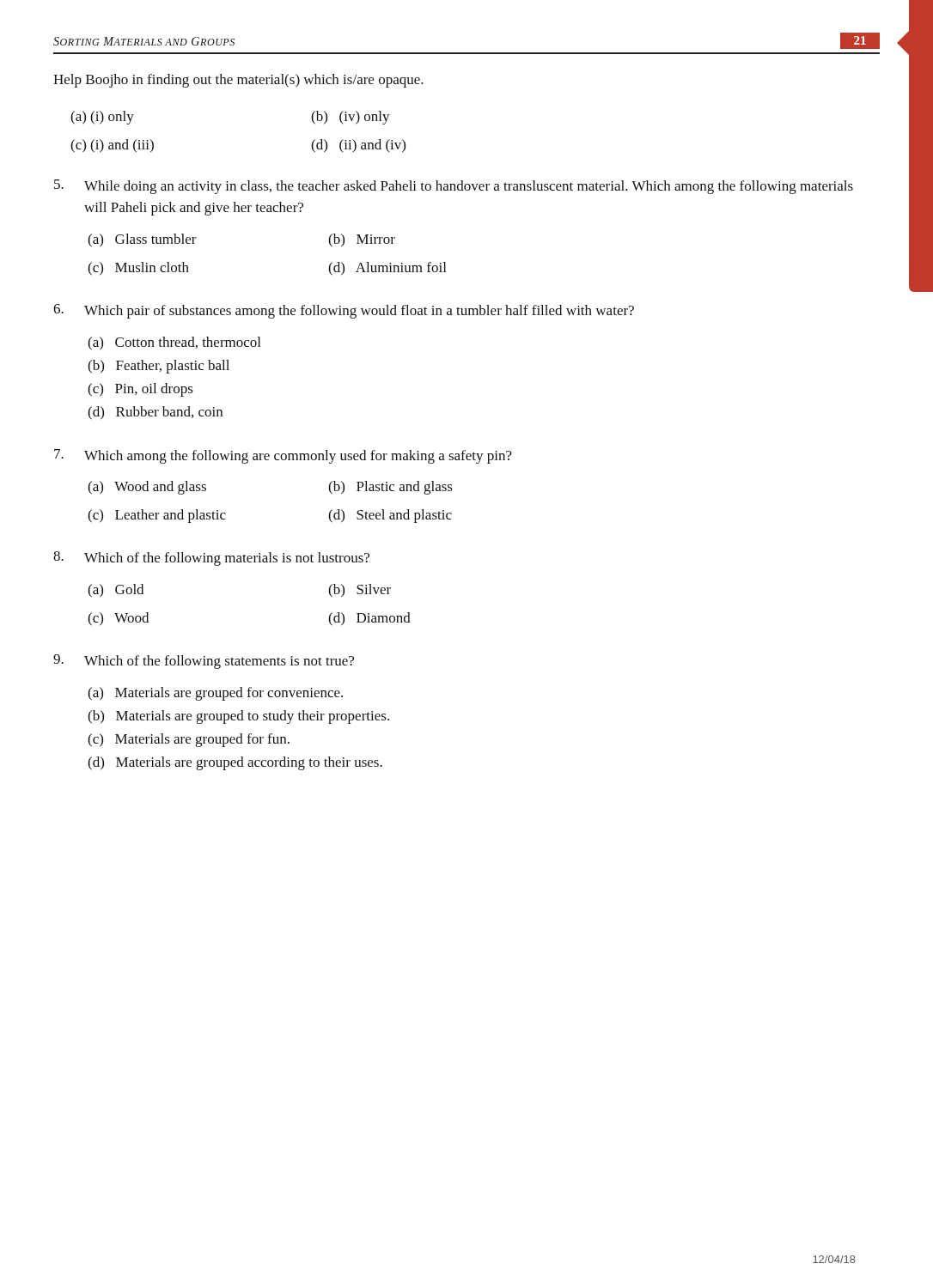
Task: Where does it say "(c) Leather and plastic"?
Action: click(157, 515)
